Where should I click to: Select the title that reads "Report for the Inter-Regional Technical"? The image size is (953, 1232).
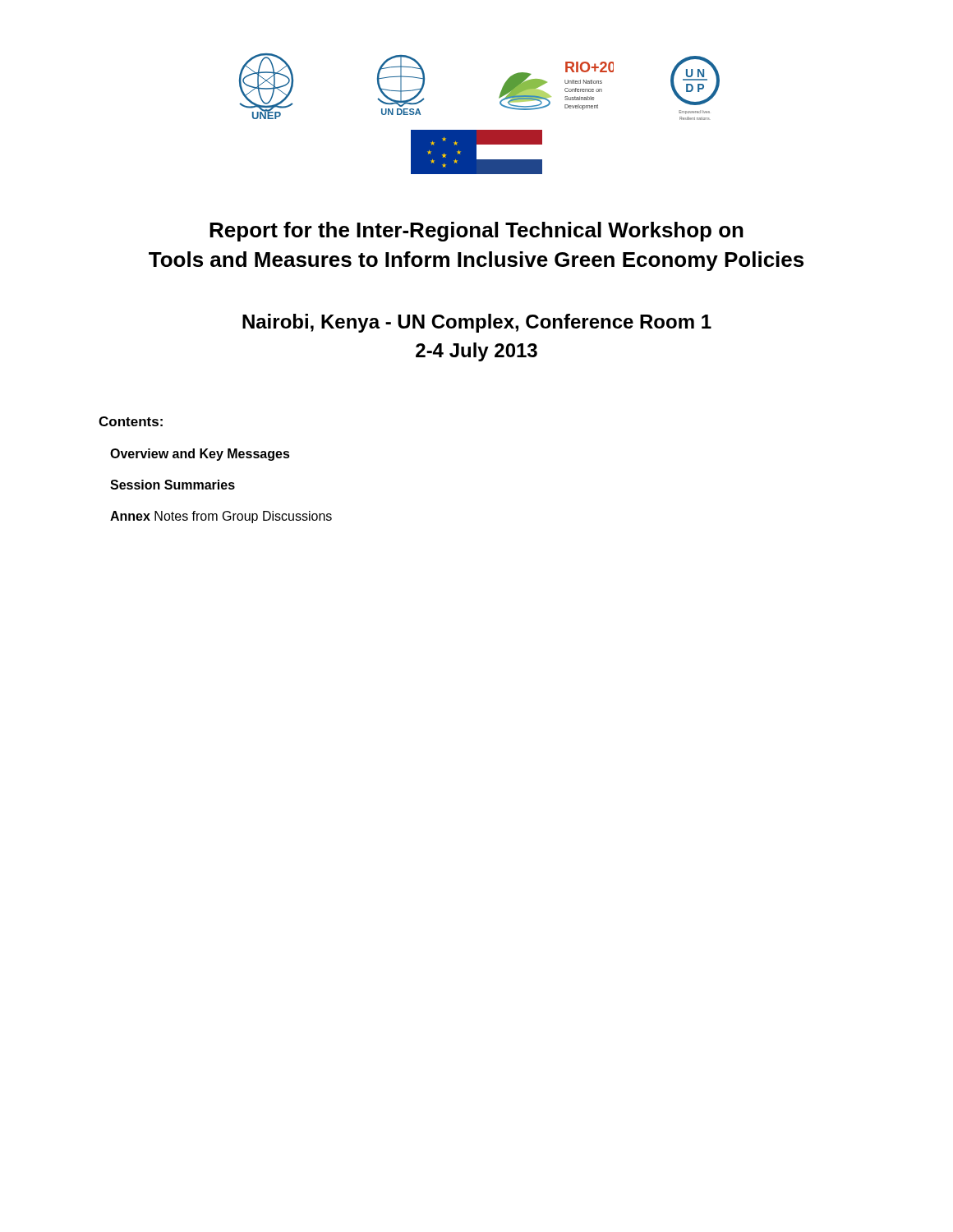point(476,245)
